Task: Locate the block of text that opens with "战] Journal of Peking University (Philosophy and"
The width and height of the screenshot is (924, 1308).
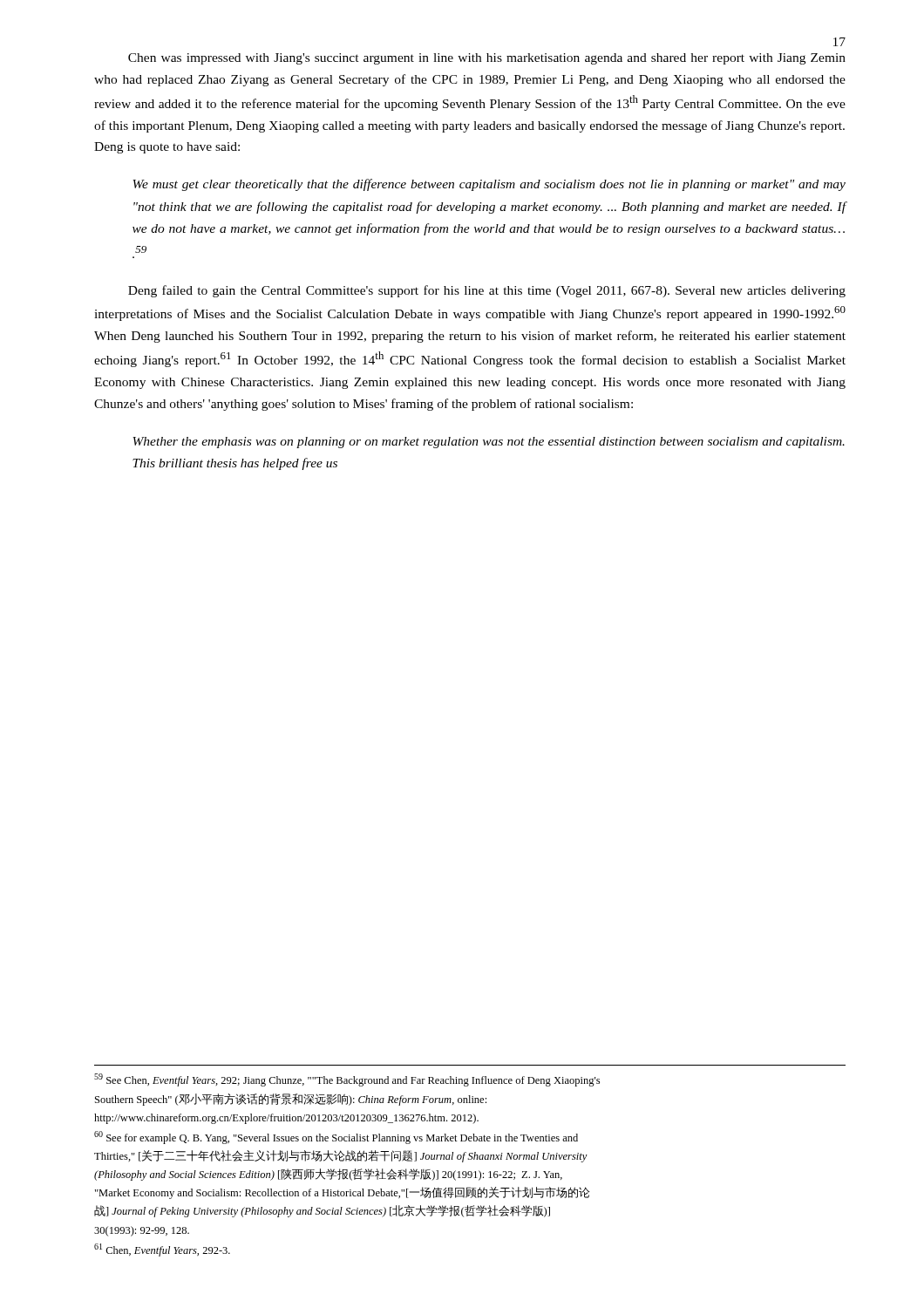Action: coord(323,1212)
